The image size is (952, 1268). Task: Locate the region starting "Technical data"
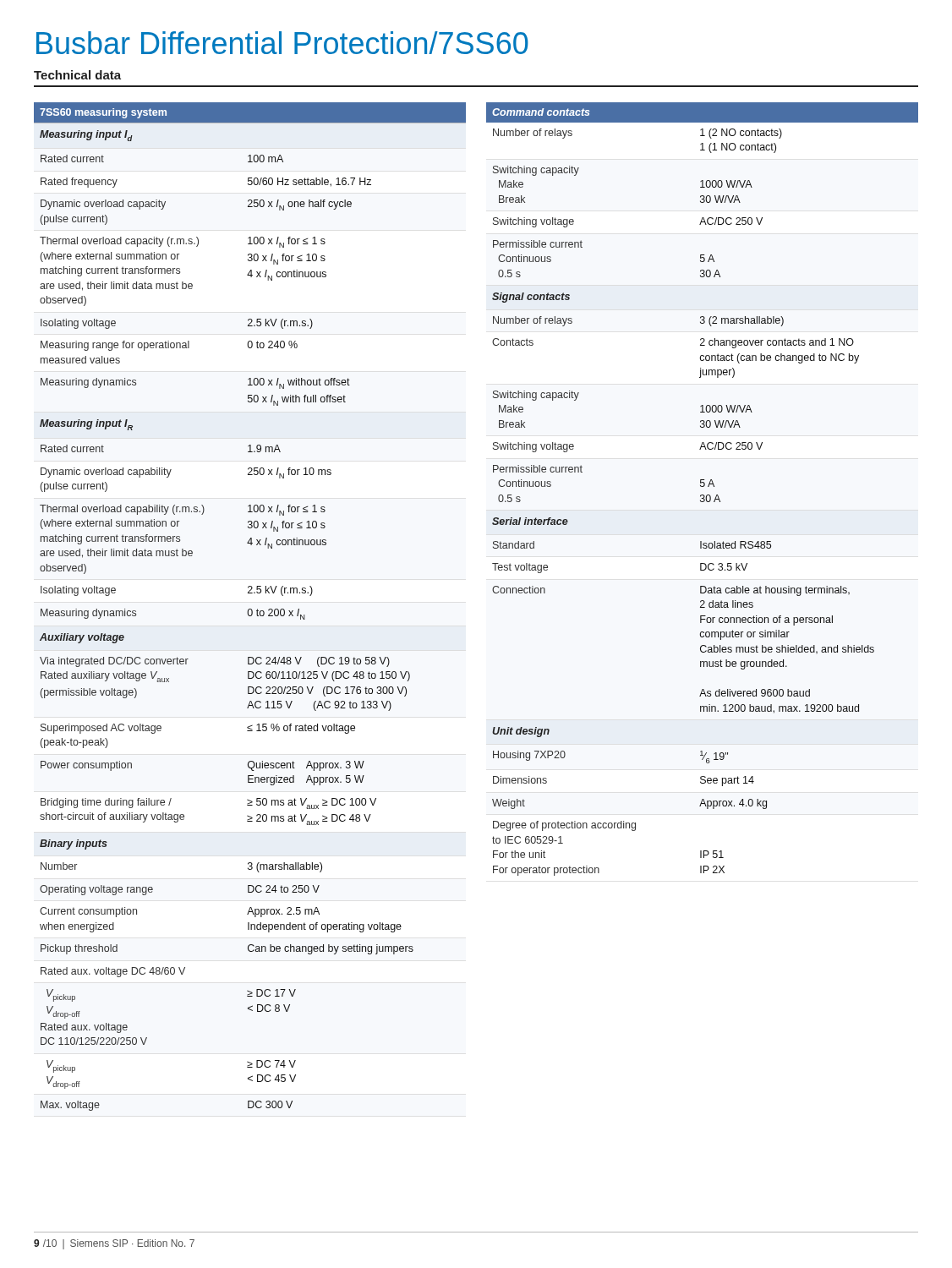tap(476, 77)
